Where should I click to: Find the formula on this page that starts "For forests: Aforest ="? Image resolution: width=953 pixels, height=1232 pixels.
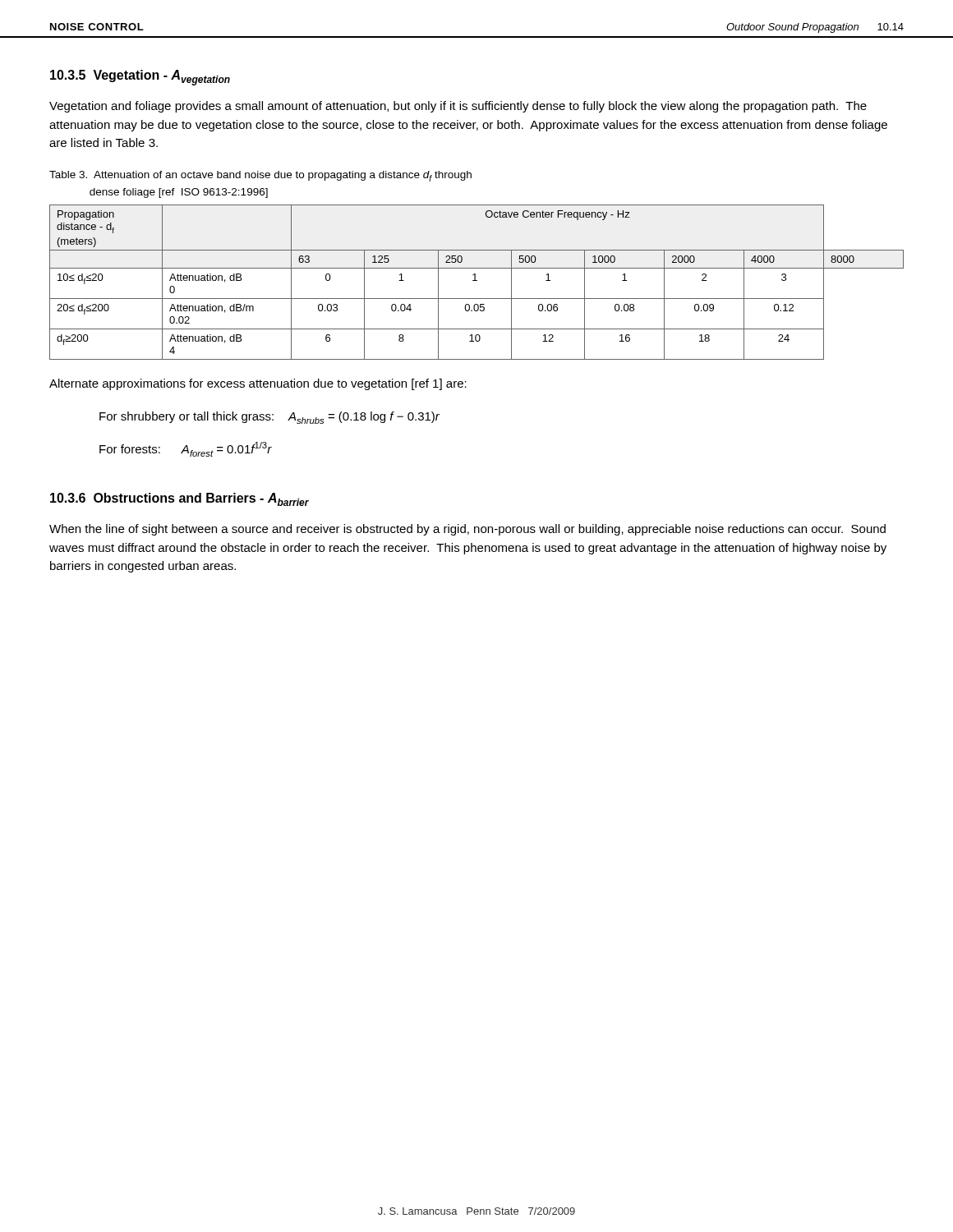[x=185, y=449]
